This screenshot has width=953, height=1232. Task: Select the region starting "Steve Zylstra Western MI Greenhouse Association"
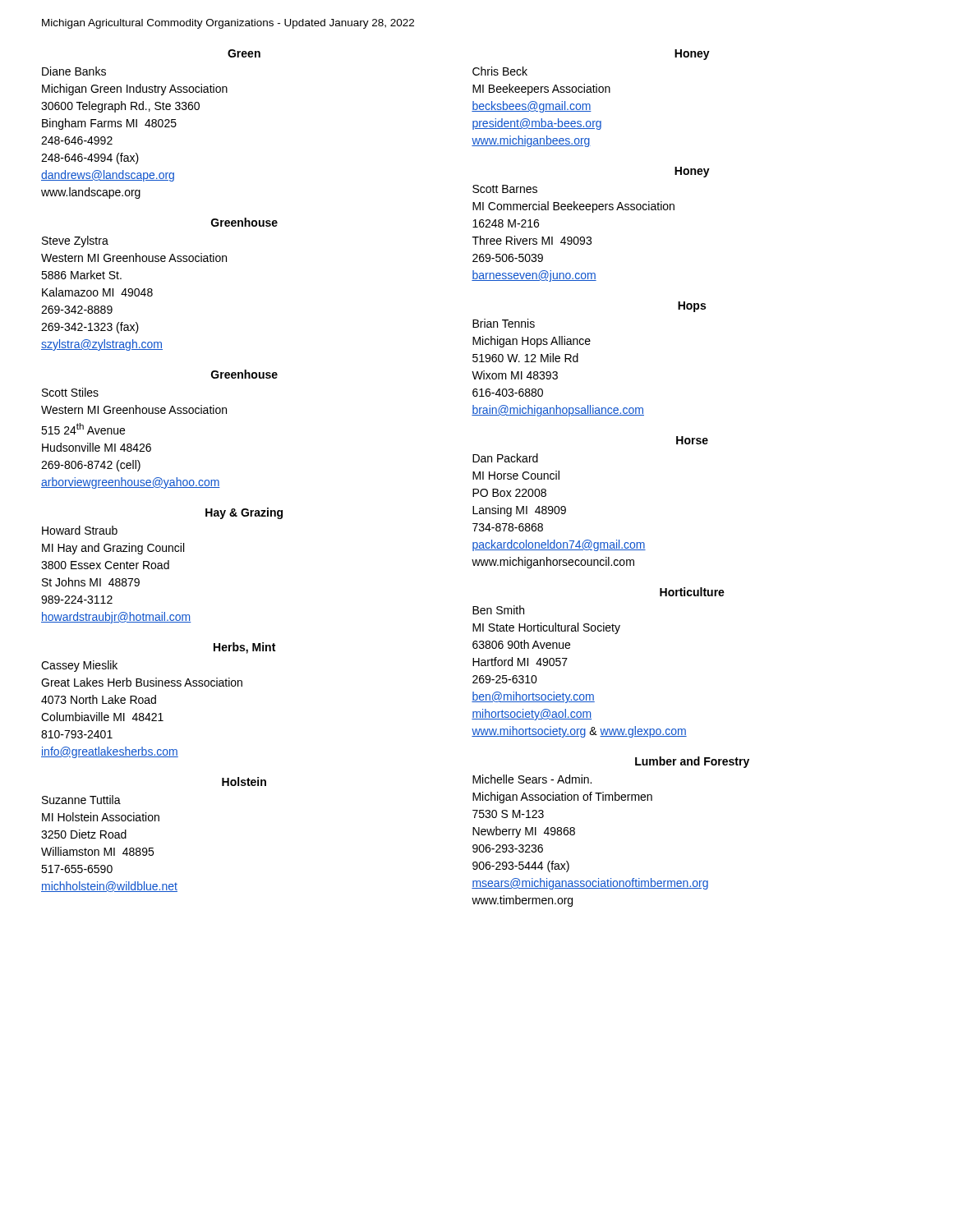134,292
